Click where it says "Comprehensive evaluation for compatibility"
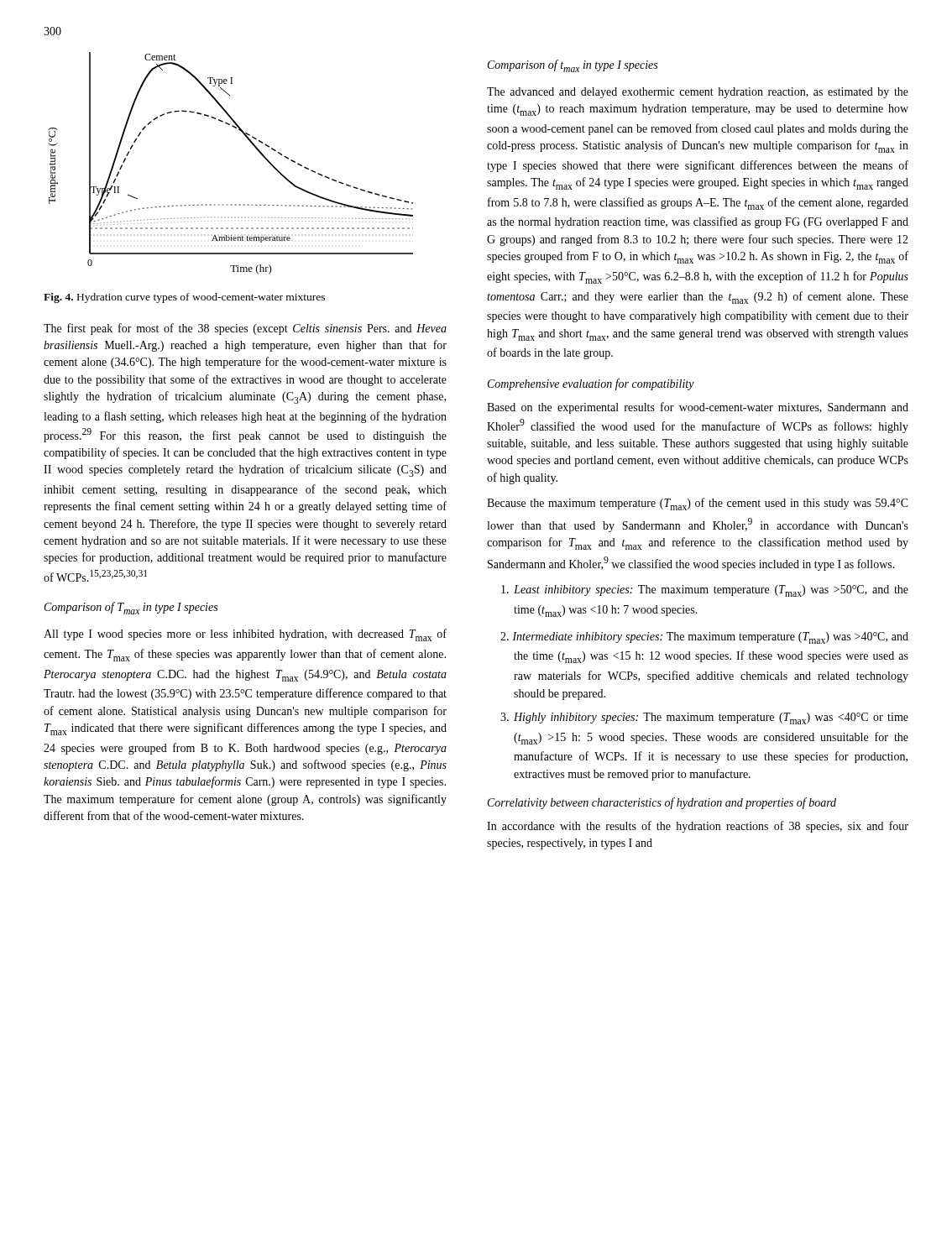The height and width of the screenshot is (1259, 952). [590, 384]
